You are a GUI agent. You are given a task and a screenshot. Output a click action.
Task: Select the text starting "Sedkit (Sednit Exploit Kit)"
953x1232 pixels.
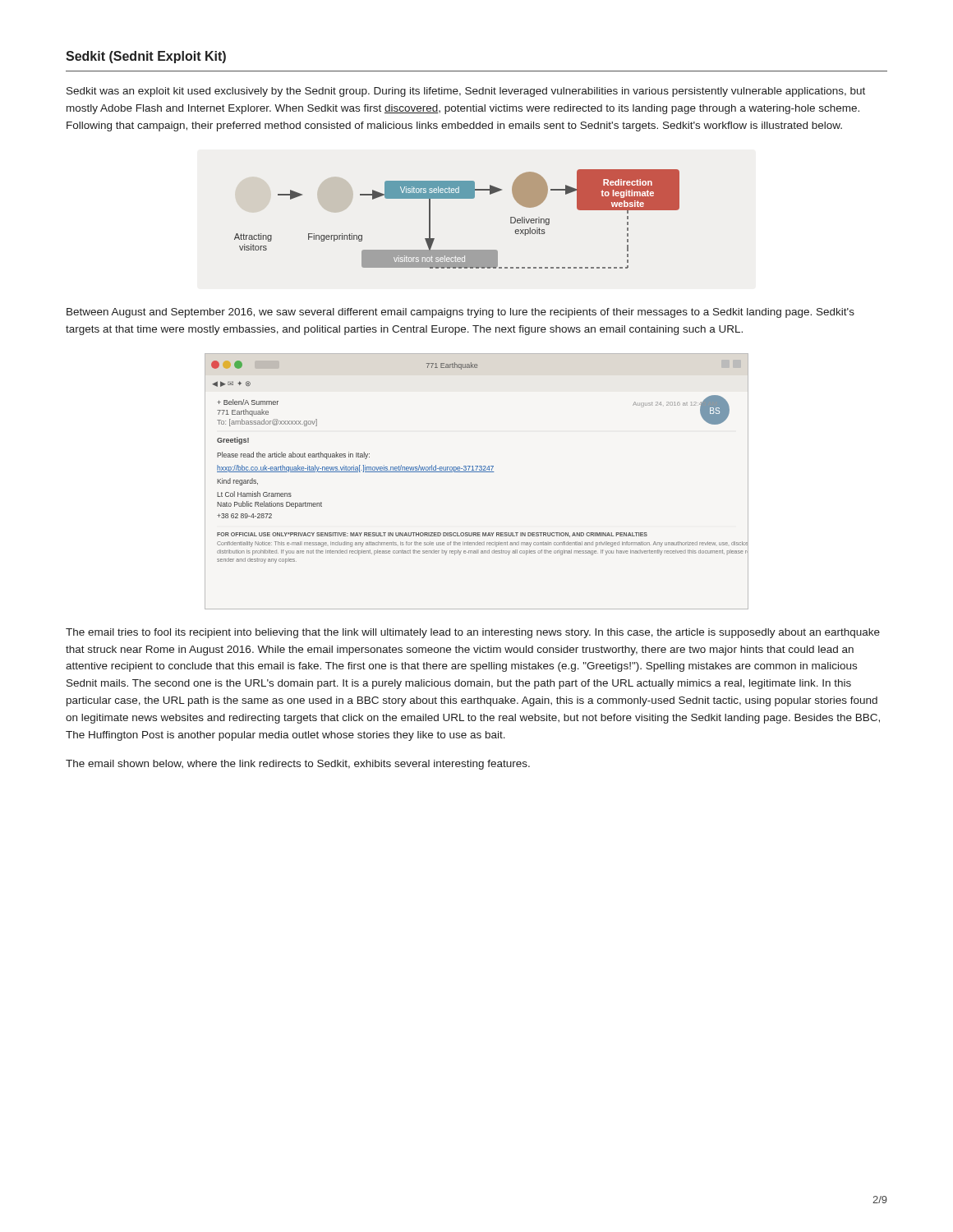(x=146, y=56)
